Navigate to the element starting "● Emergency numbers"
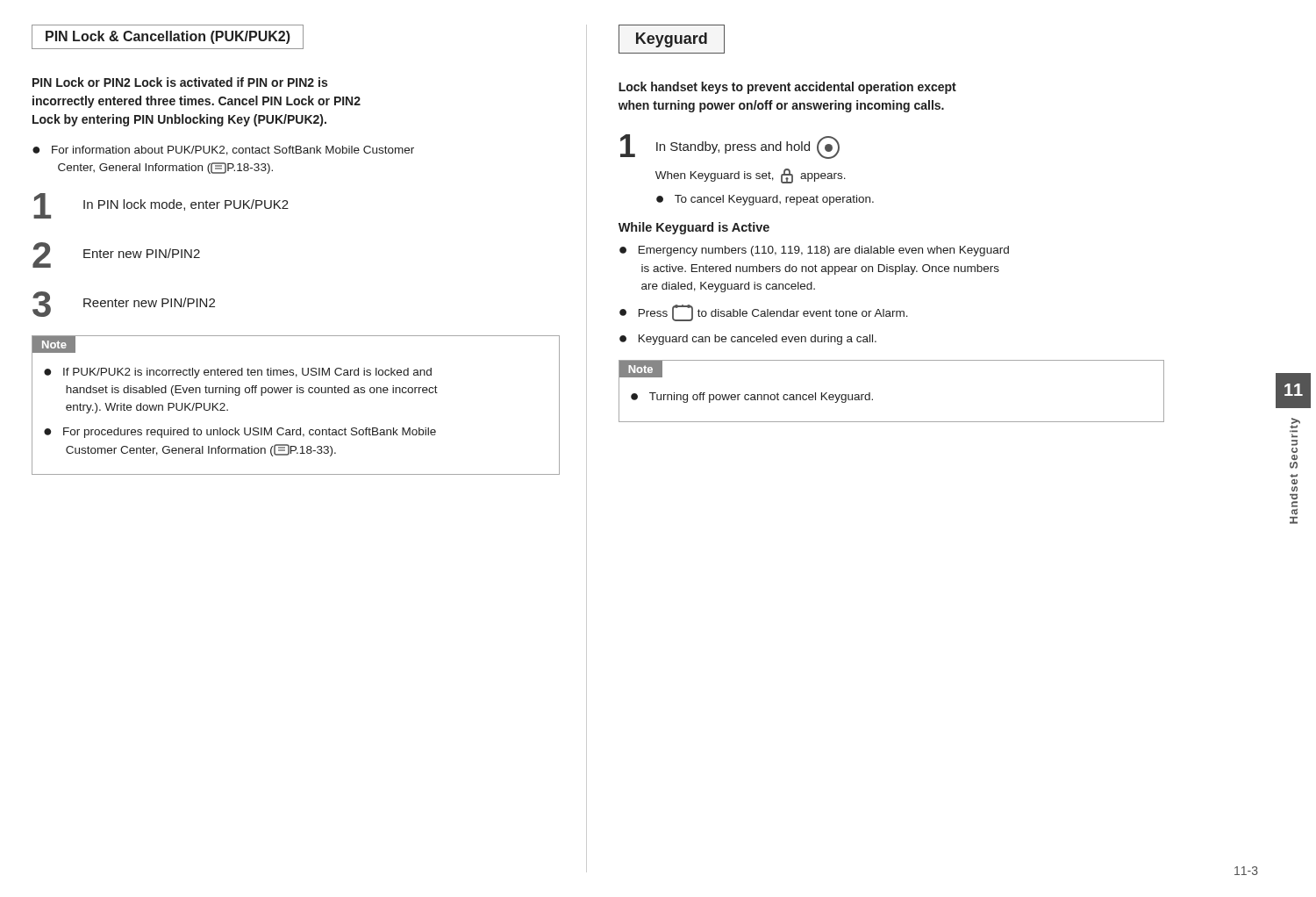 click(x=814, y=268)
